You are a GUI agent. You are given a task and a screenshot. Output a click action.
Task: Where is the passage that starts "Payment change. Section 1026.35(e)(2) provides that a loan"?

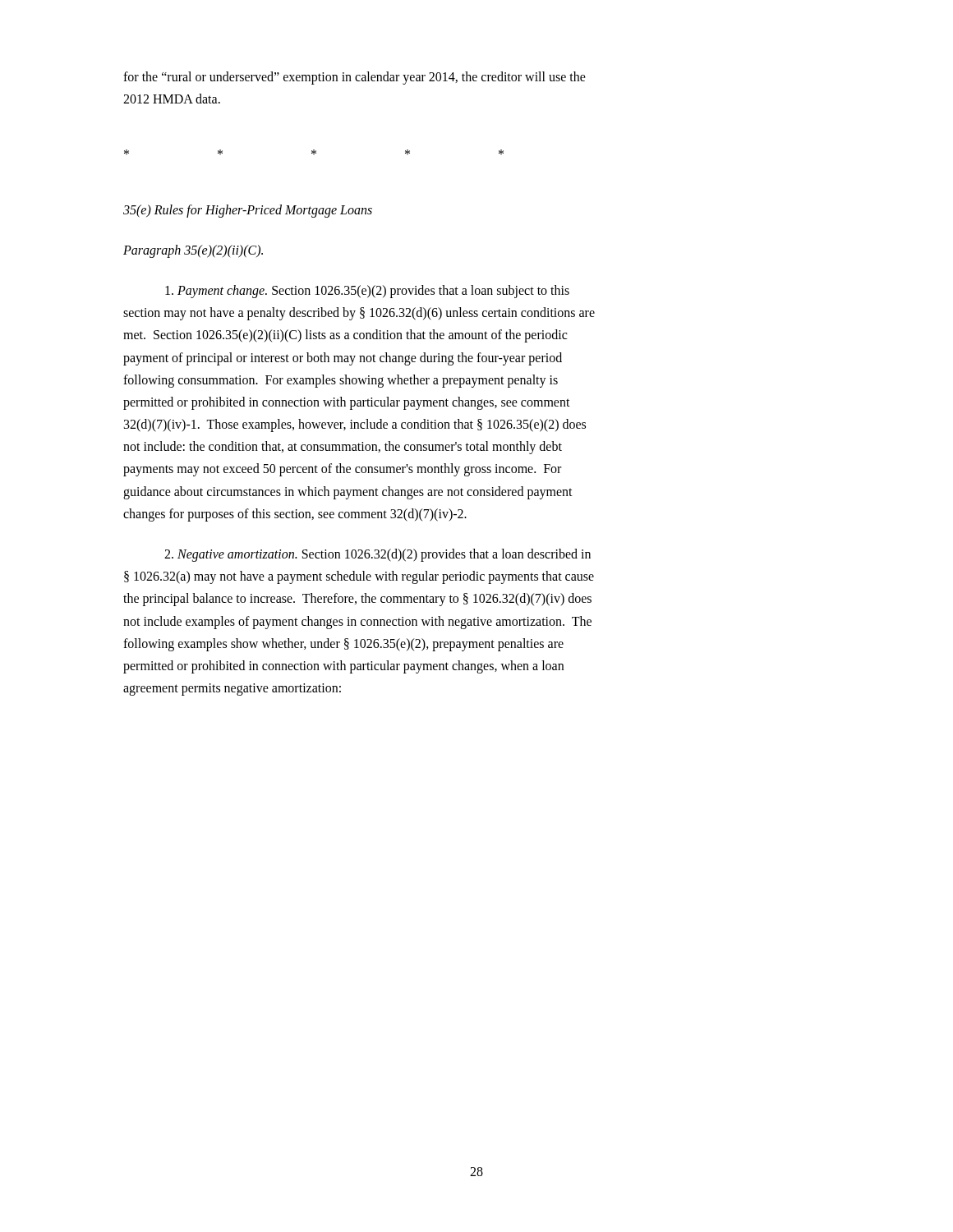click(476, 402)
